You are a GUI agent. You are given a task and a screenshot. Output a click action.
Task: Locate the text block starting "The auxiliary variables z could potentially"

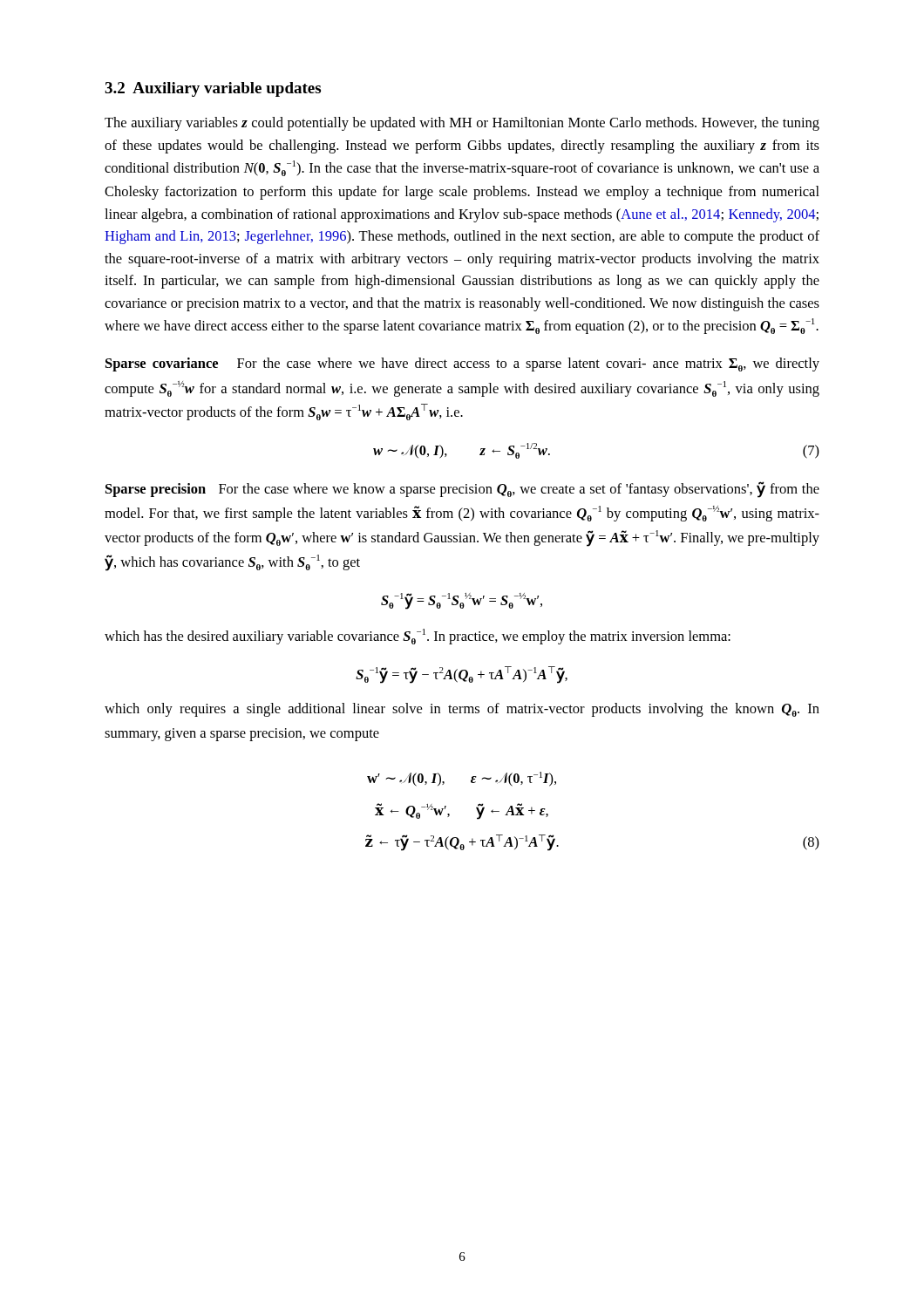pos(462,225)
